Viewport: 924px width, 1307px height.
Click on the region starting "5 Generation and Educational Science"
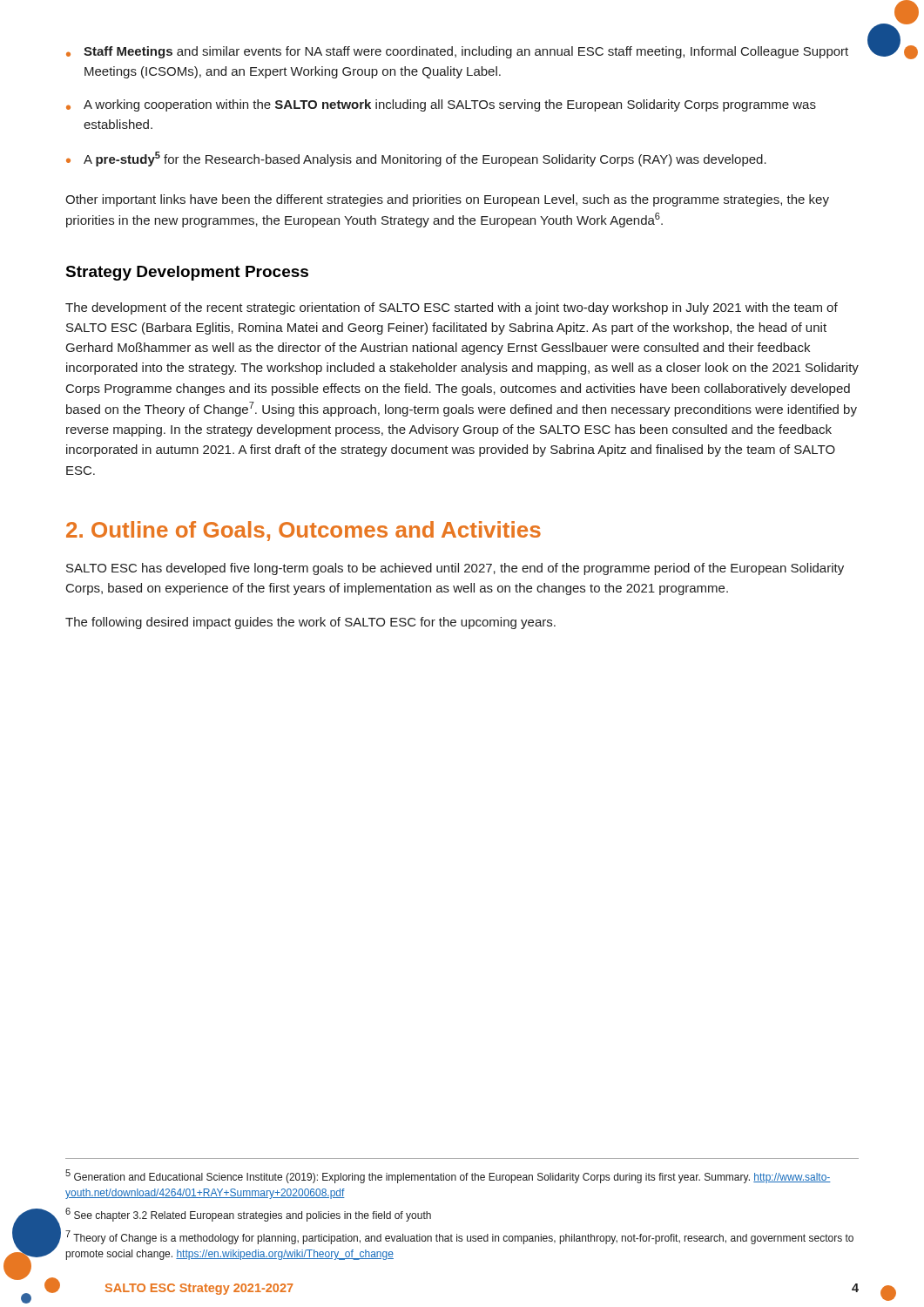[448, 1183]
